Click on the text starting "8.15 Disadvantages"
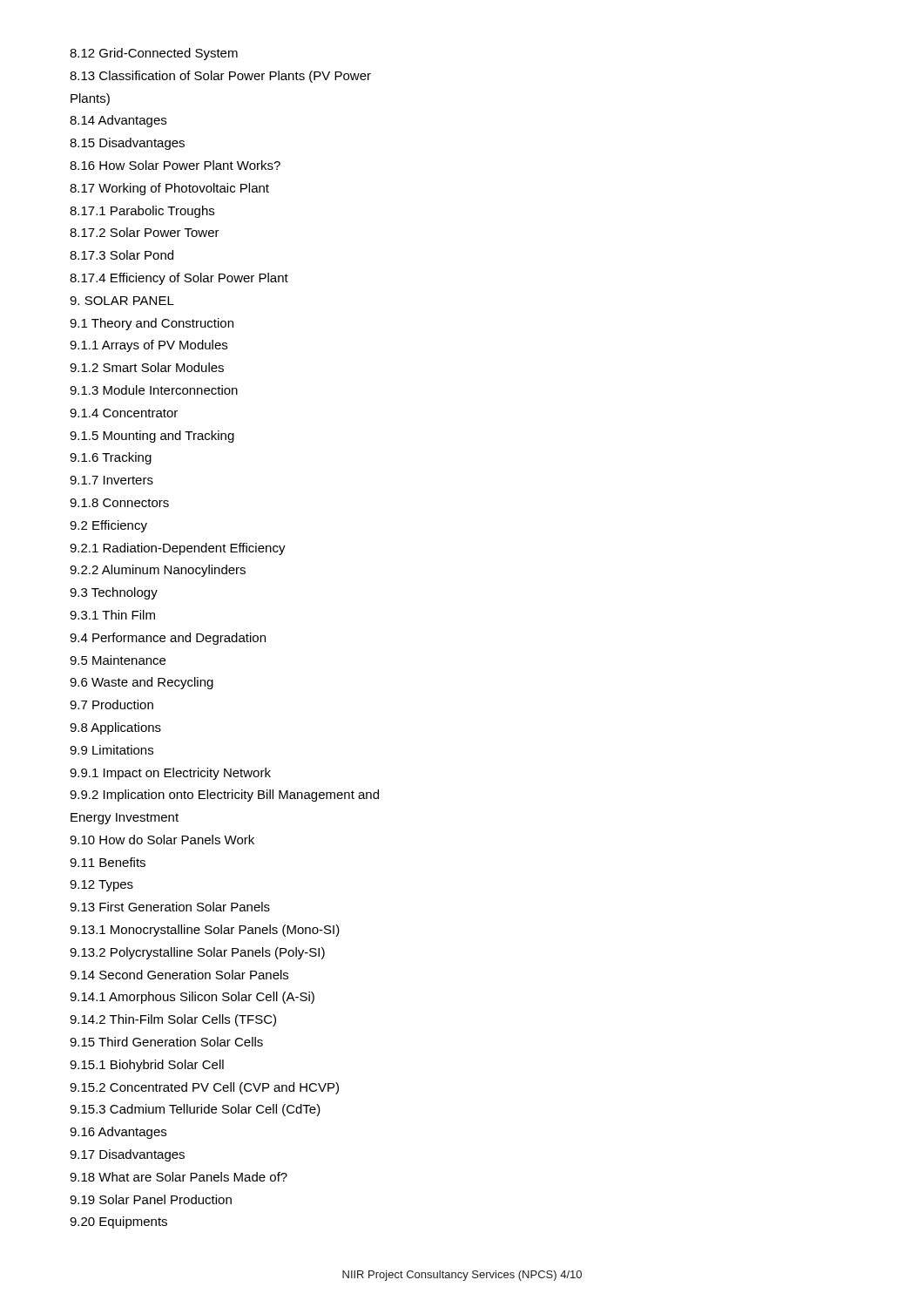Screen dimensions: 1307x924 point(127,143)
